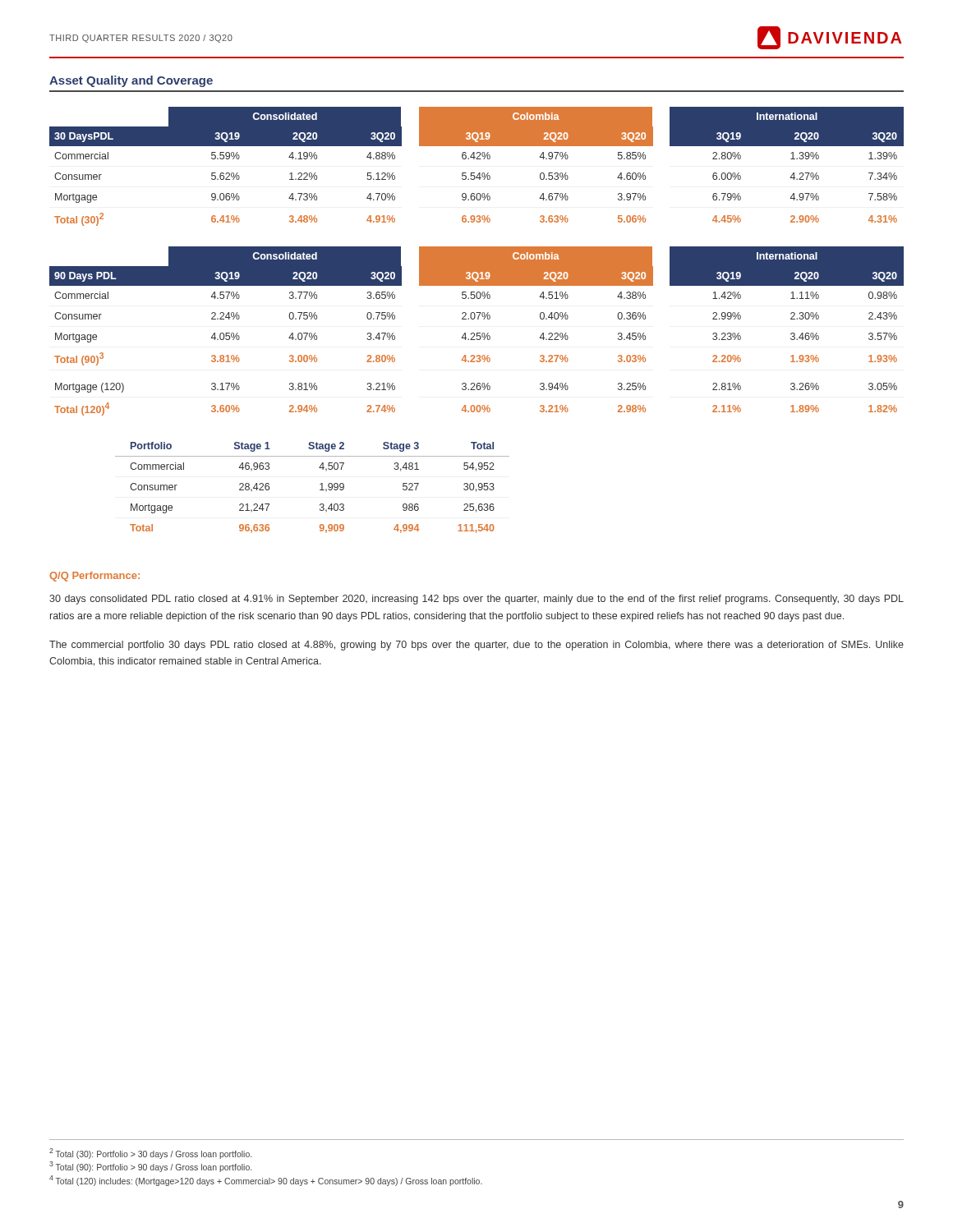Screen dimensions: 1232x953
Task: Find the text block with the text "The commercial portfolio"
Action: coord(476,653)
